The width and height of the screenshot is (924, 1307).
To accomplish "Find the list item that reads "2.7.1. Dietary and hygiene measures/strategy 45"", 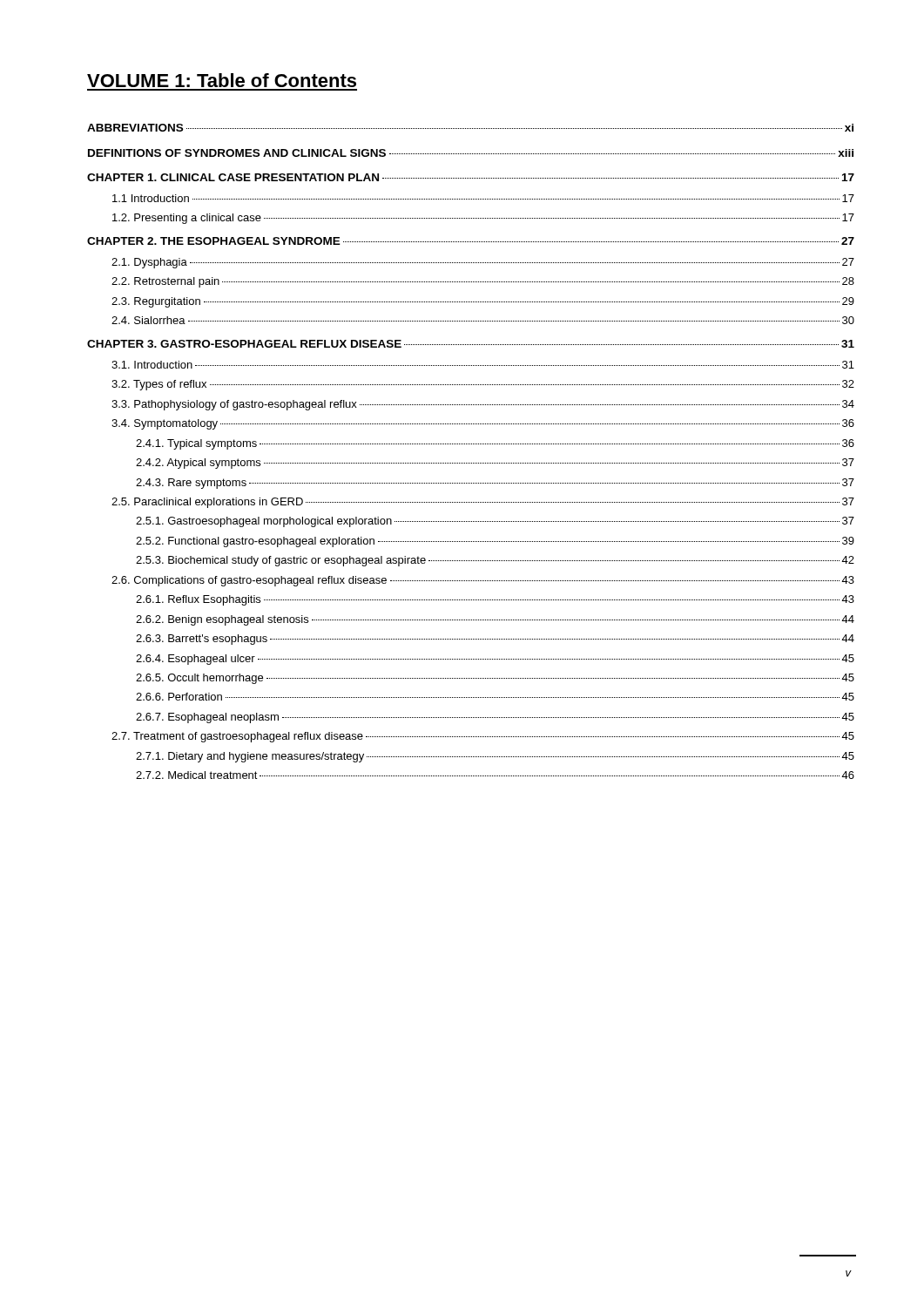I will [495, 756].
